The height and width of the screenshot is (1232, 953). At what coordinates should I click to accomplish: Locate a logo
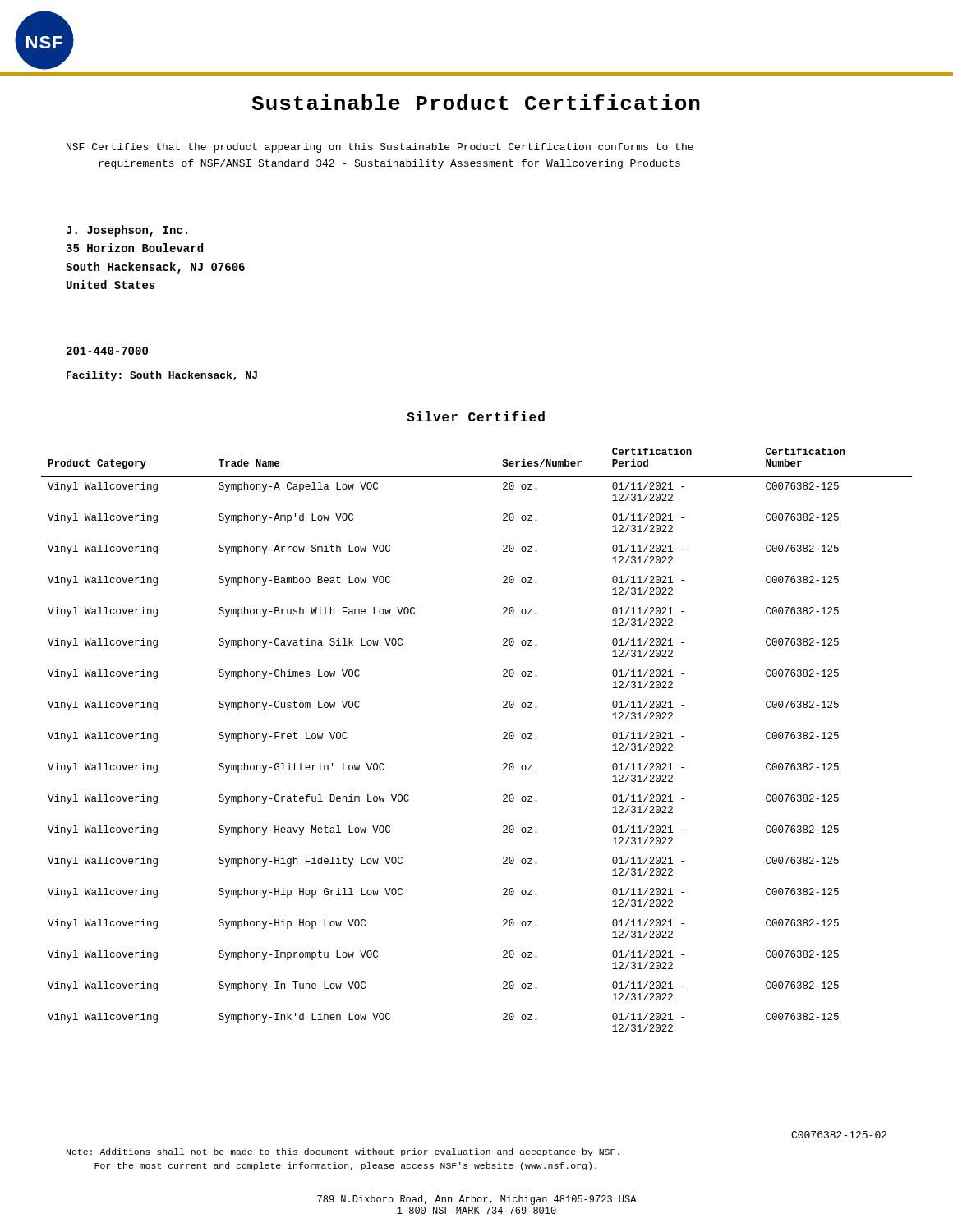[x=44, y=40]
